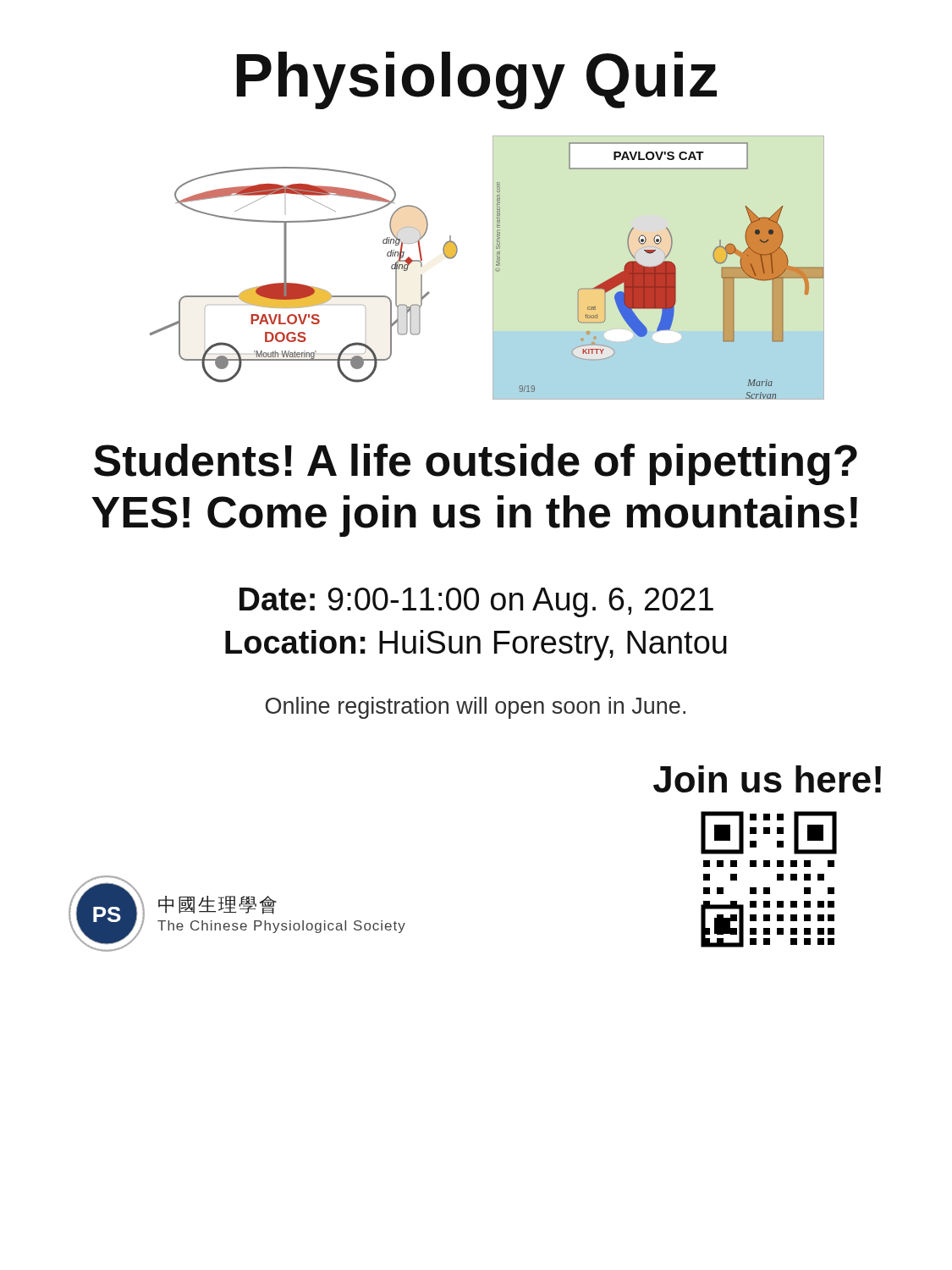The width and height of the screenshot is (952, 1270).
Task: Where does it say "Physiology Quiz"?
Action: pos(476,75)
